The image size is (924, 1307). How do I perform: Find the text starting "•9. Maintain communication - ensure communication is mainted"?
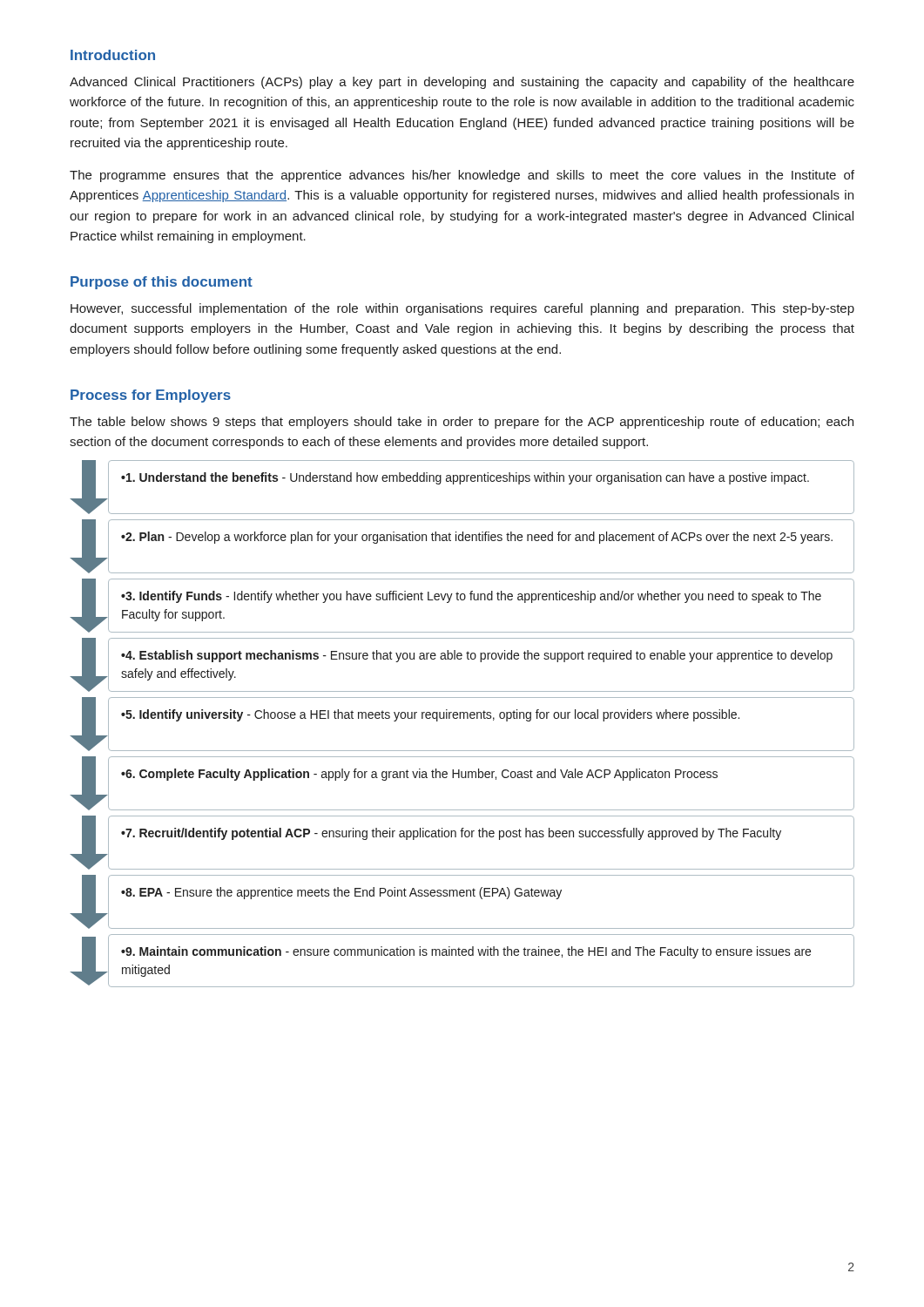462,961
